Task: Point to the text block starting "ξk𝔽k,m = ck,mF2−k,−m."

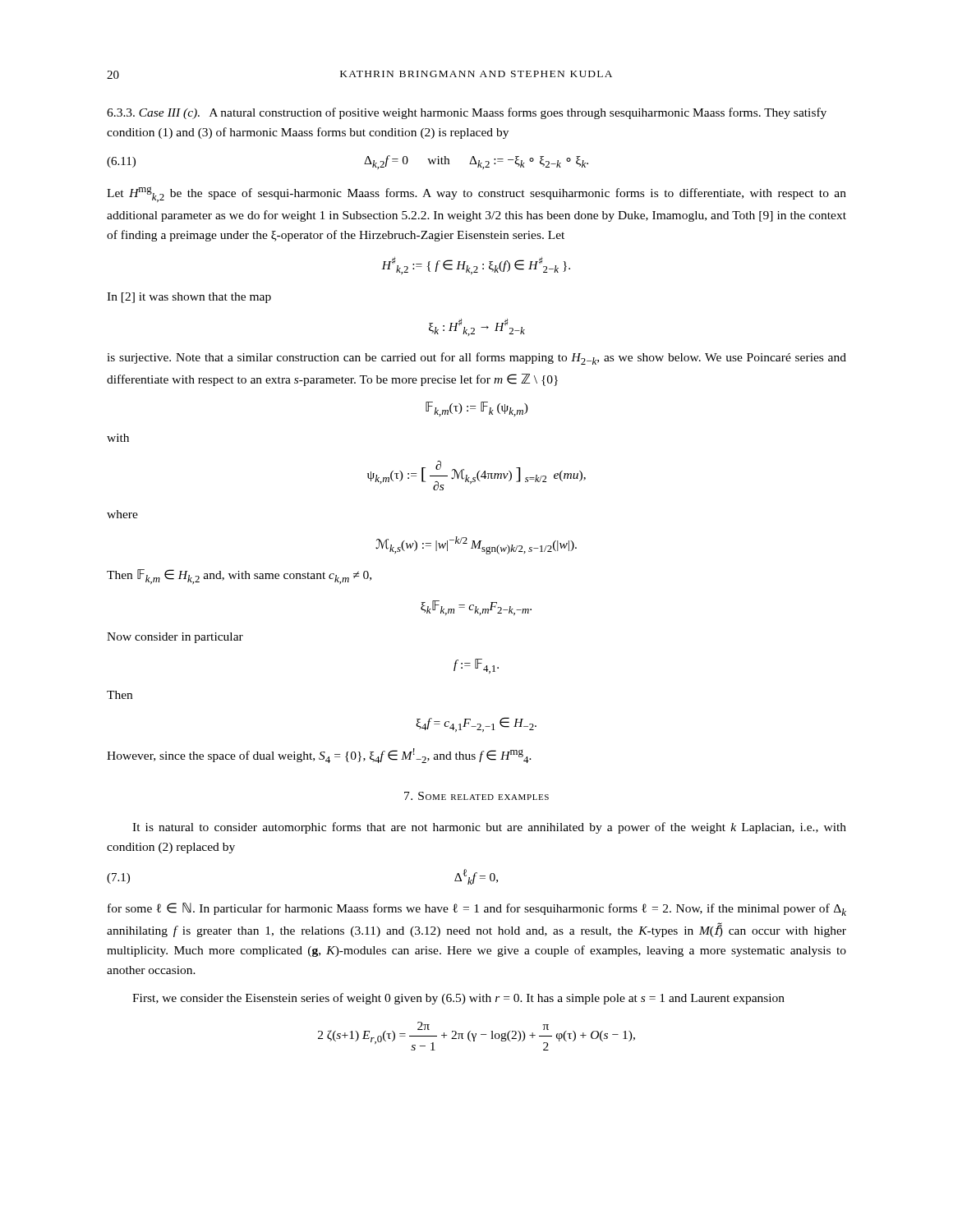Action: (476, 607)
